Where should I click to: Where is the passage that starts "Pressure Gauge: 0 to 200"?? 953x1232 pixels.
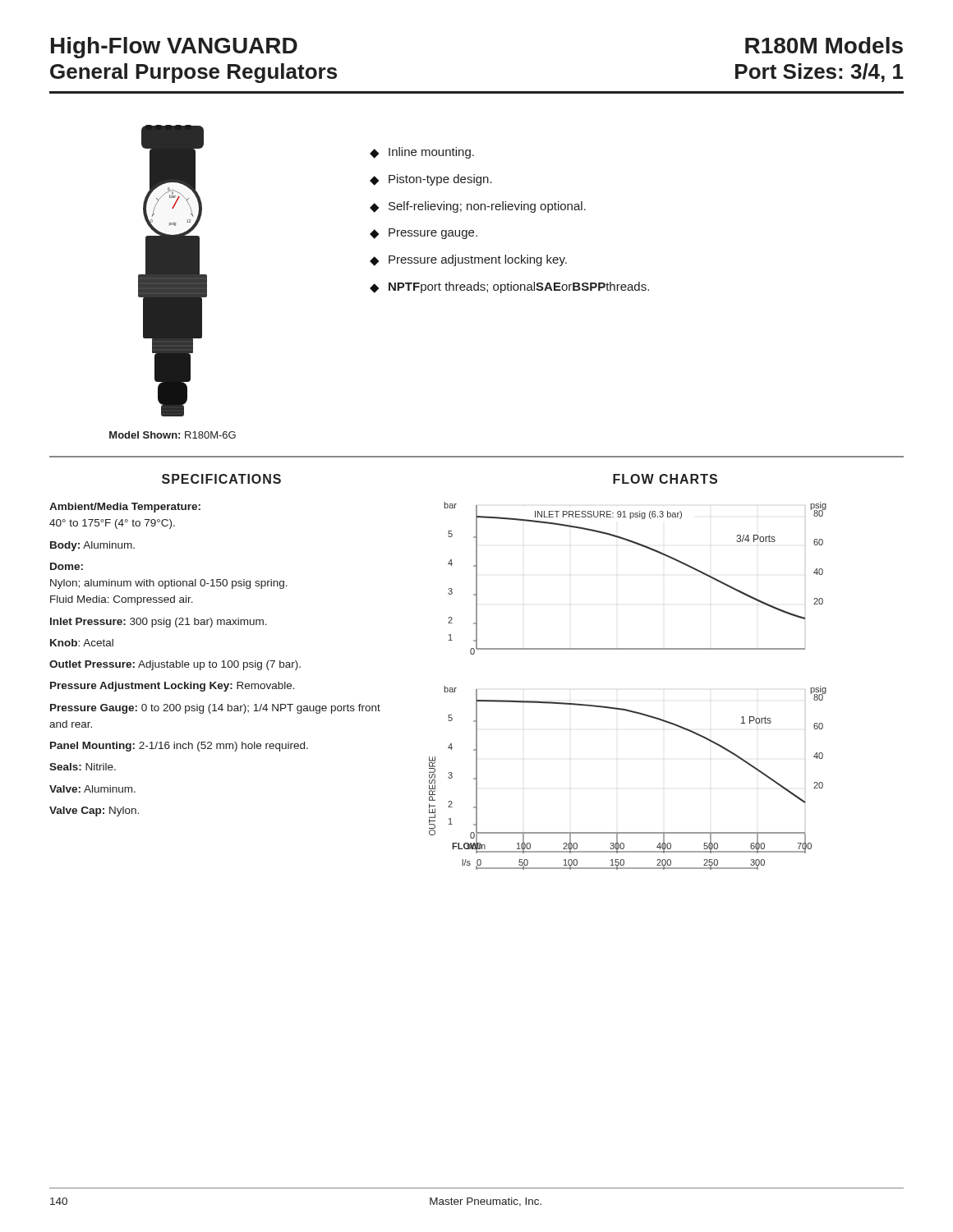tap(222, 716)
